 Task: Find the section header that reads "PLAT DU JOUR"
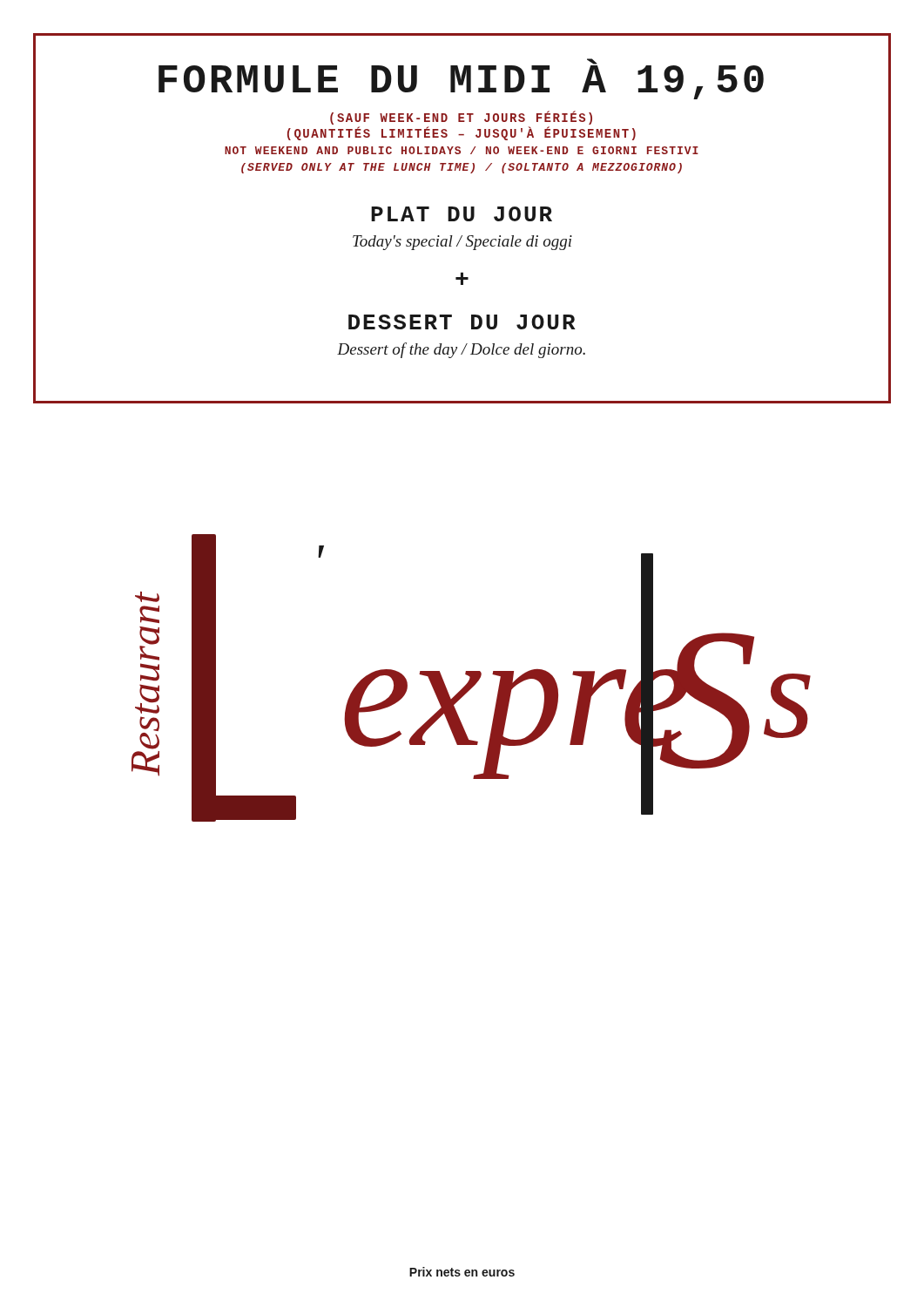click(x=462, y=215)
